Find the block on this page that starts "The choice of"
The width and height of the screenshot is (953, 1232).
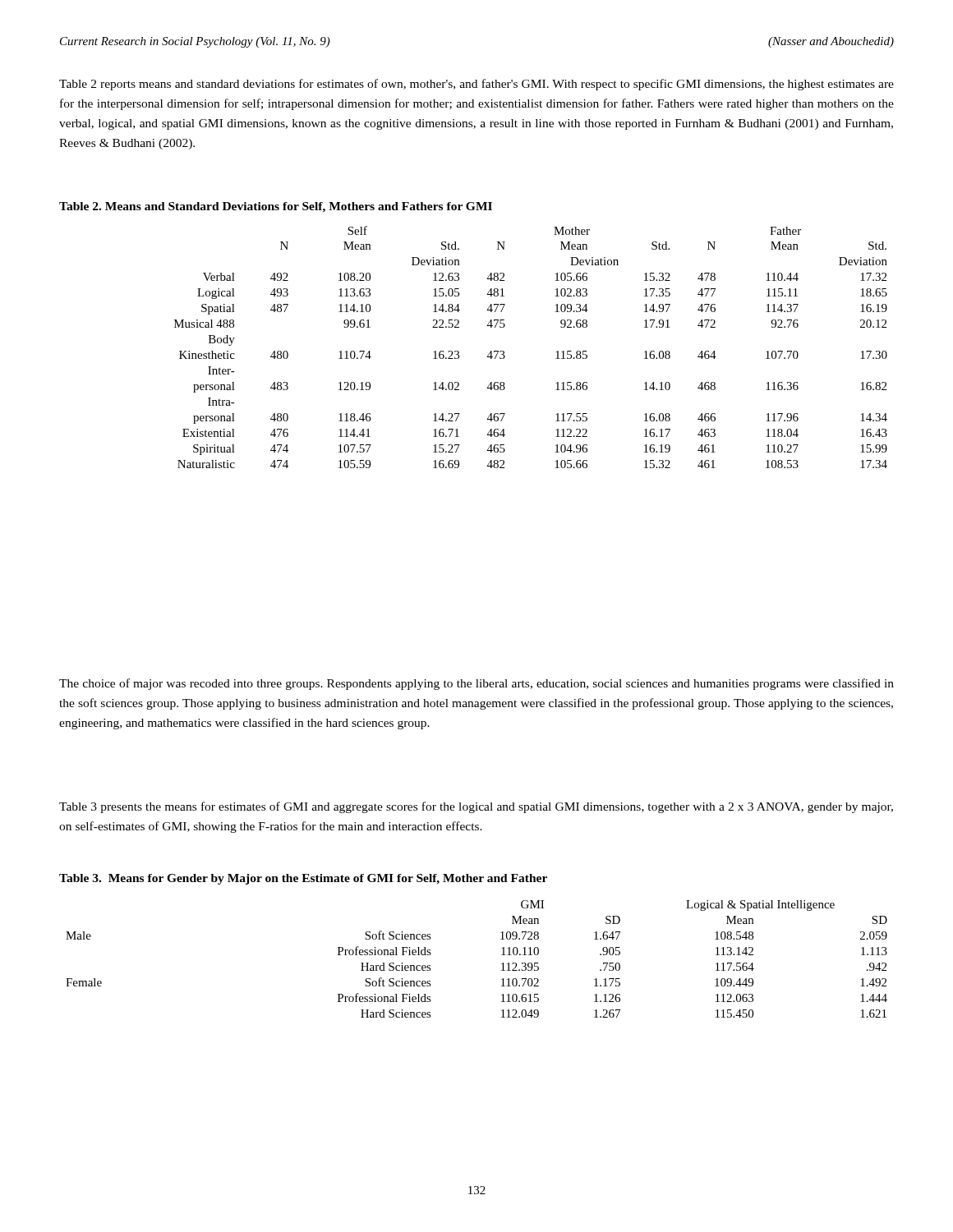476,703
